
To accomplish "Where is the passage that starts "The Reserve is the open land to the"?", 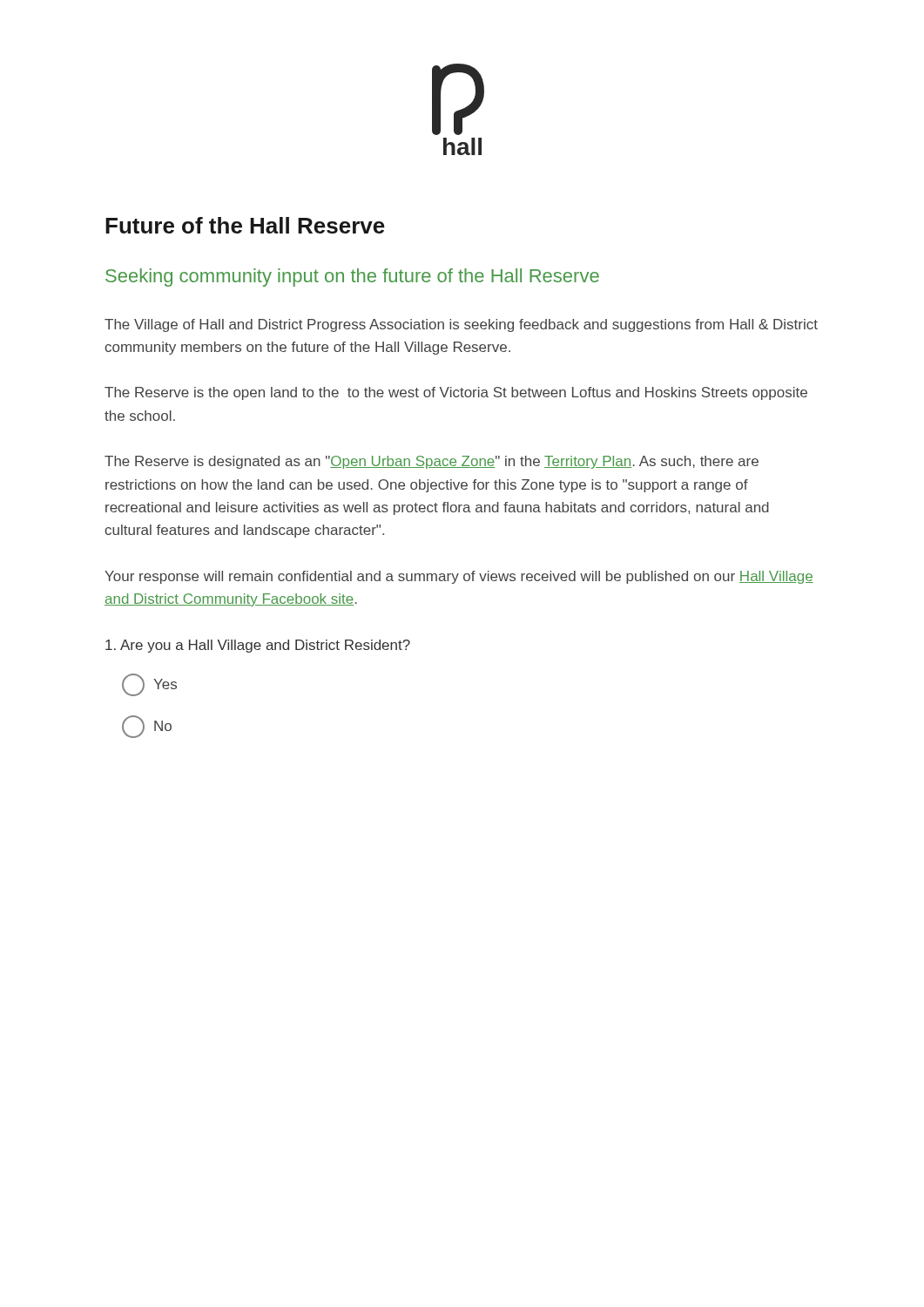I will pos(456,404).
